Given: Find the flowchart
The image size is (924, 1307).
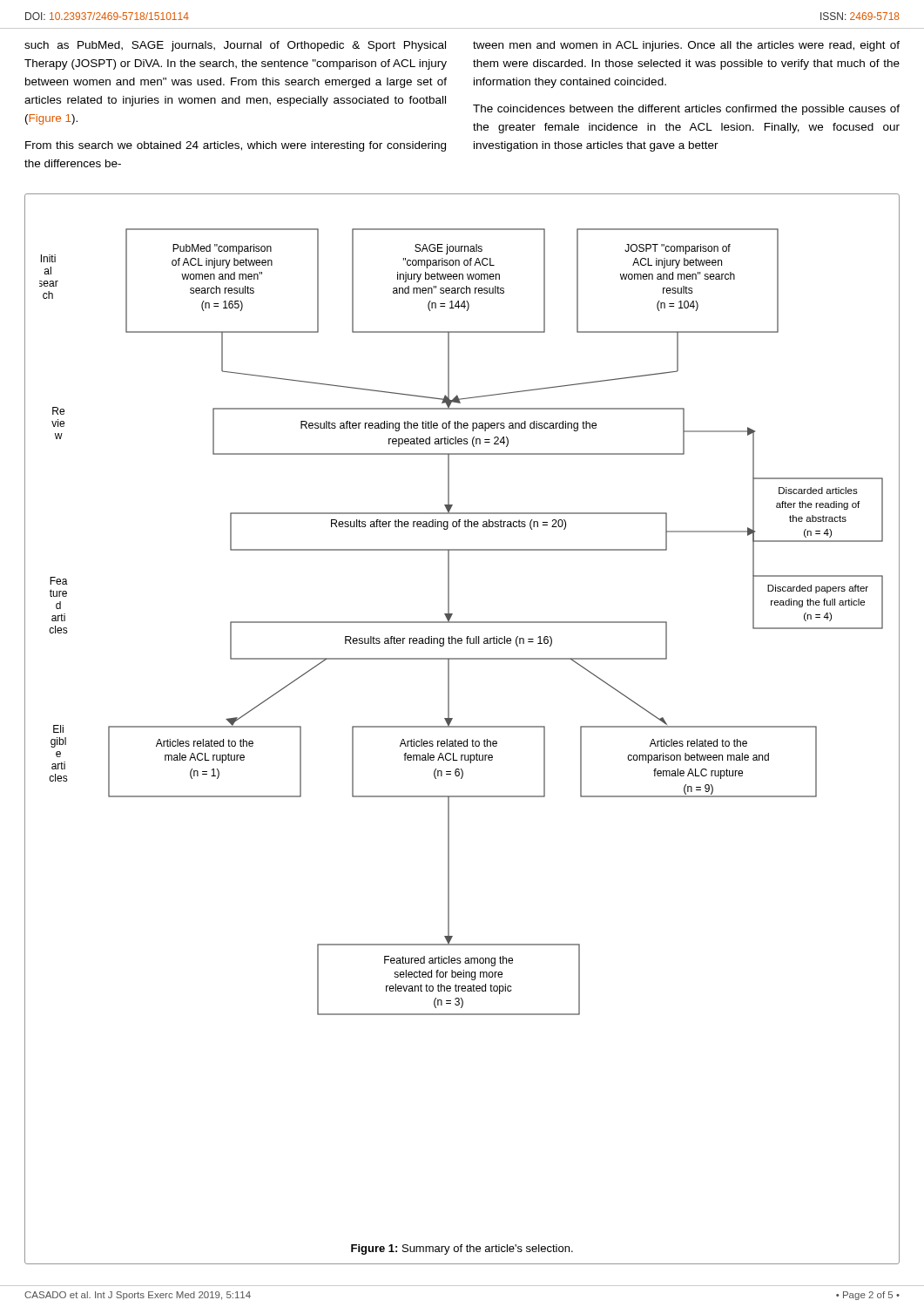Looking at the screenshot, I should tap(462, 729).
